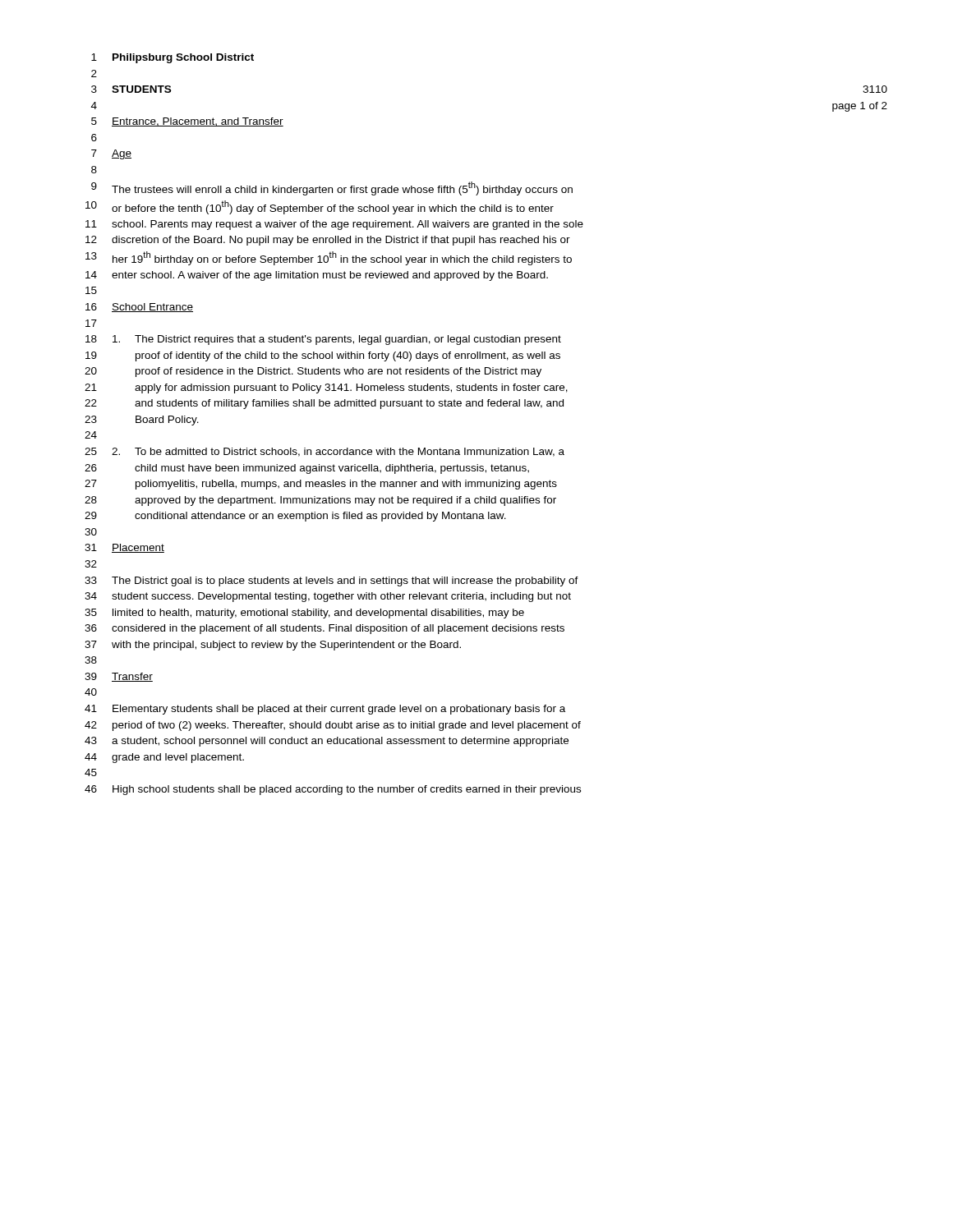Viewport: 953px width, 1232px height.
Task: Navigate to the text block starting "16 School Entrance"
Action: click(139, 308)
